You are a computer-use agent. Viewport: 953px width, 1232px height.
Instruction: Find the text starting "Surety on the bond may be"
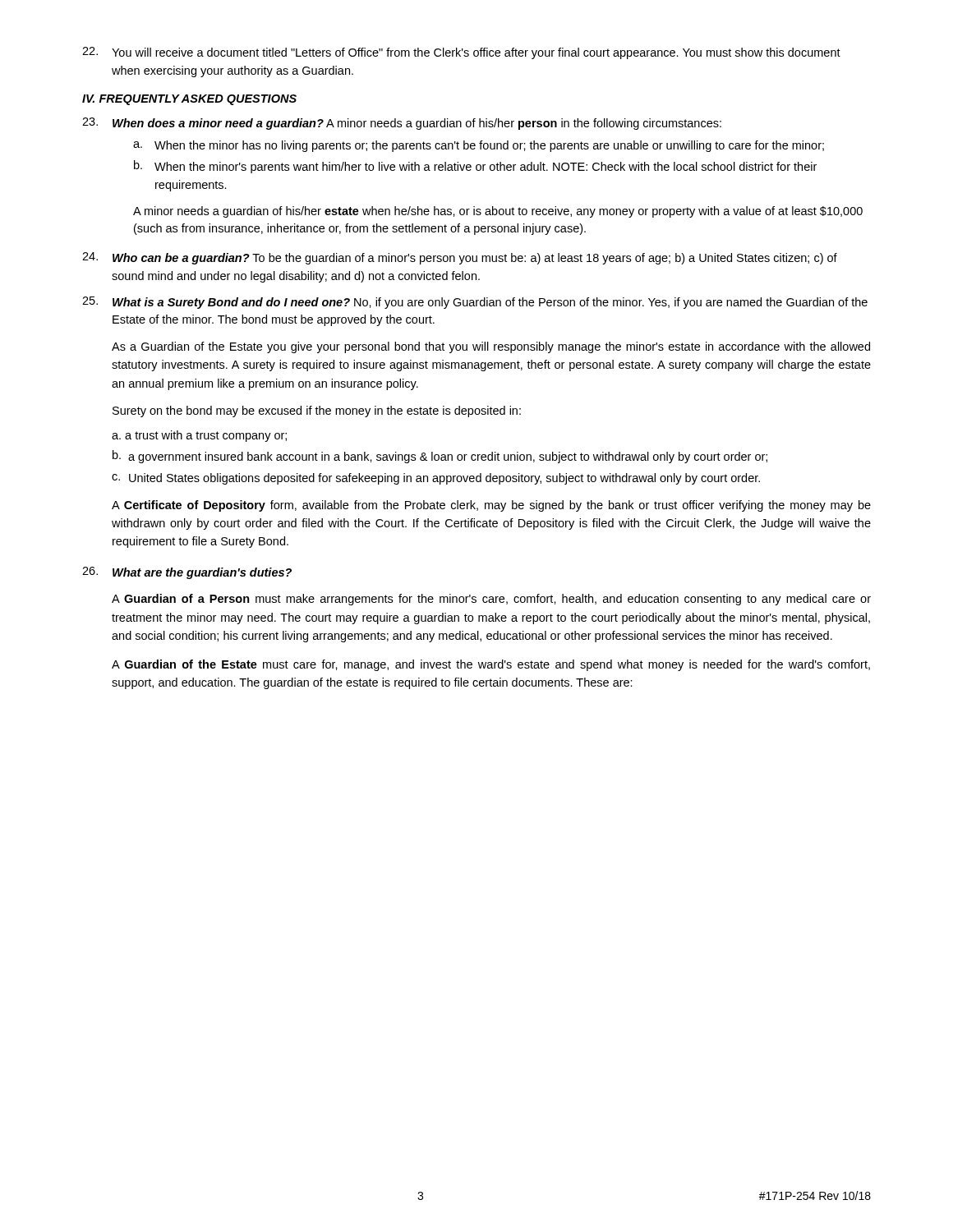click(317, 411)
